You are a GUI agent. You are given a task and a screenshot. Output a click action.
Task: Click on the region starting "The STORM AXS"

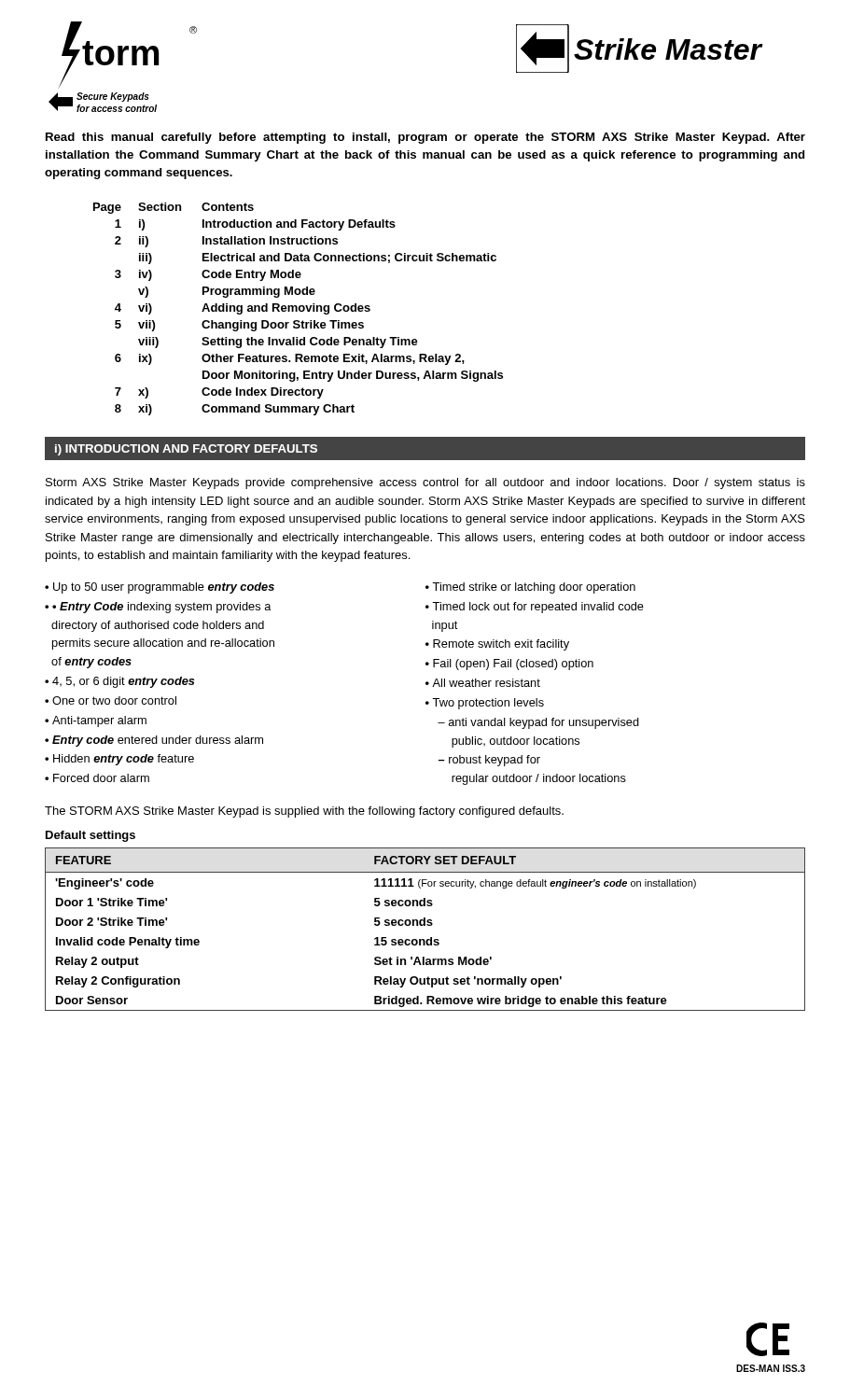tap(305, 811)
